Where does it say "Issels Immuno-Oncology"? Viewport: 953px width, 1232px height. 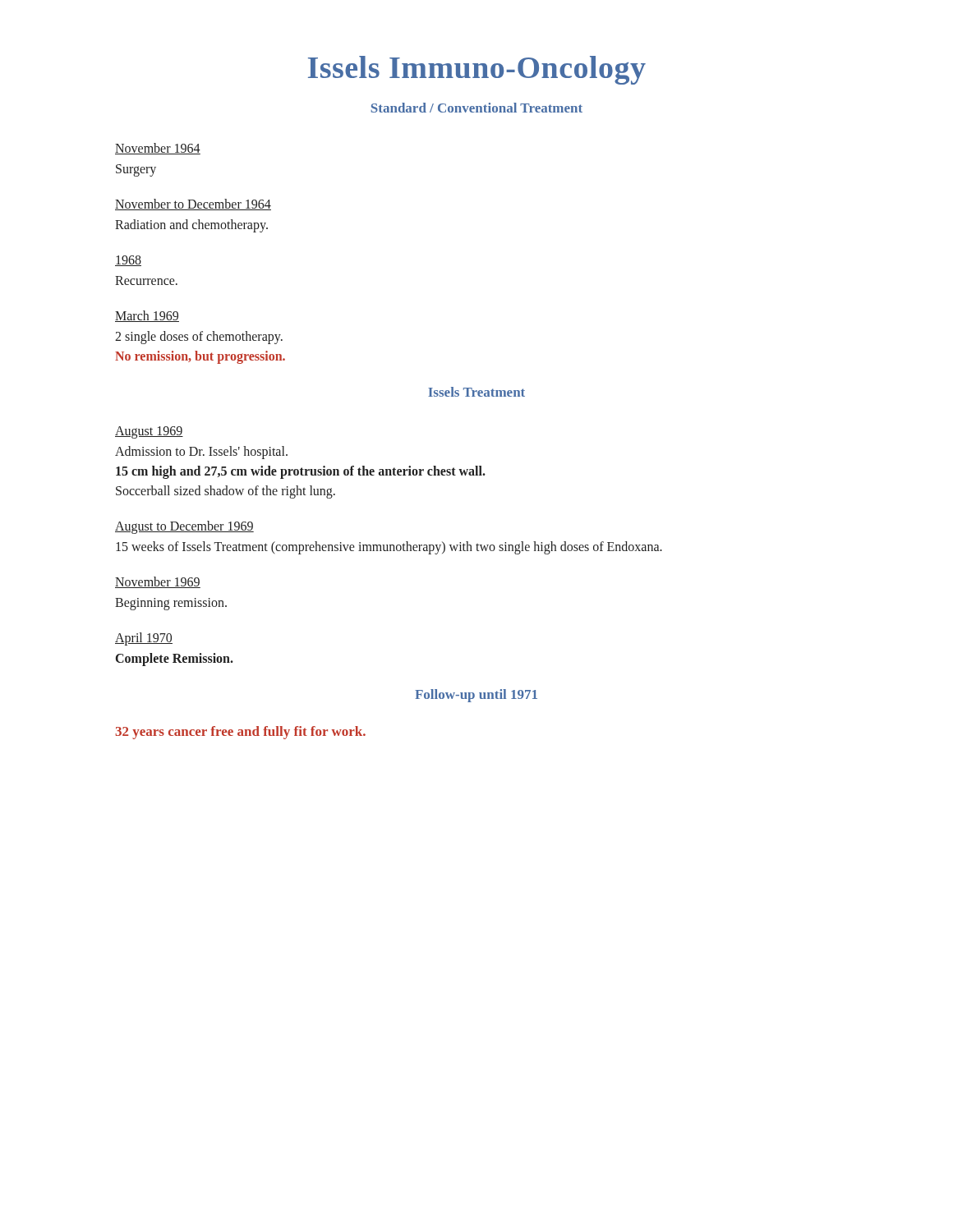click(476, 67)
